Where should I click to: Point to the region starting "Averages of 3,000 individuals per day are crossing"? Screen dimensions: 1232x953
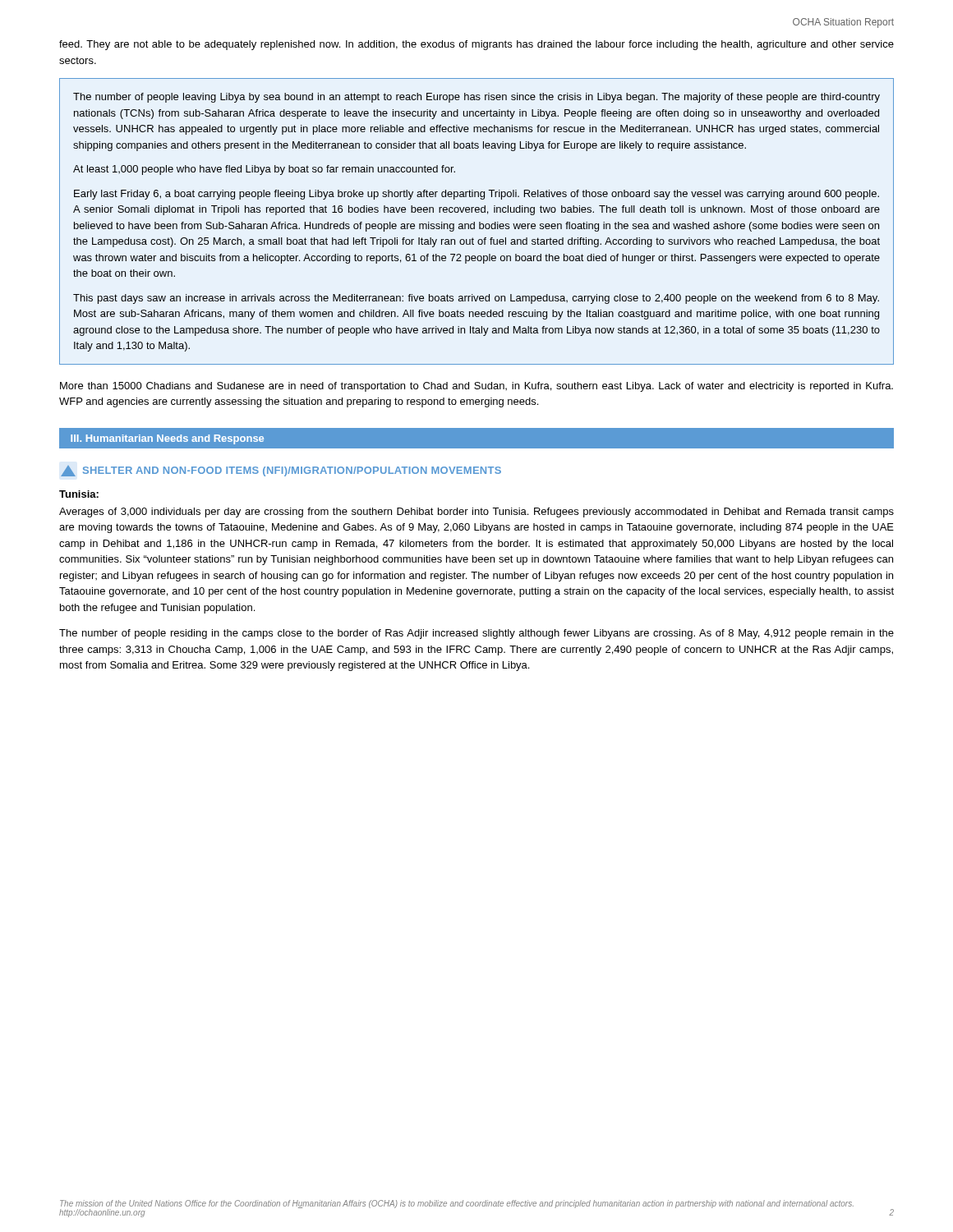pos(476,559)
